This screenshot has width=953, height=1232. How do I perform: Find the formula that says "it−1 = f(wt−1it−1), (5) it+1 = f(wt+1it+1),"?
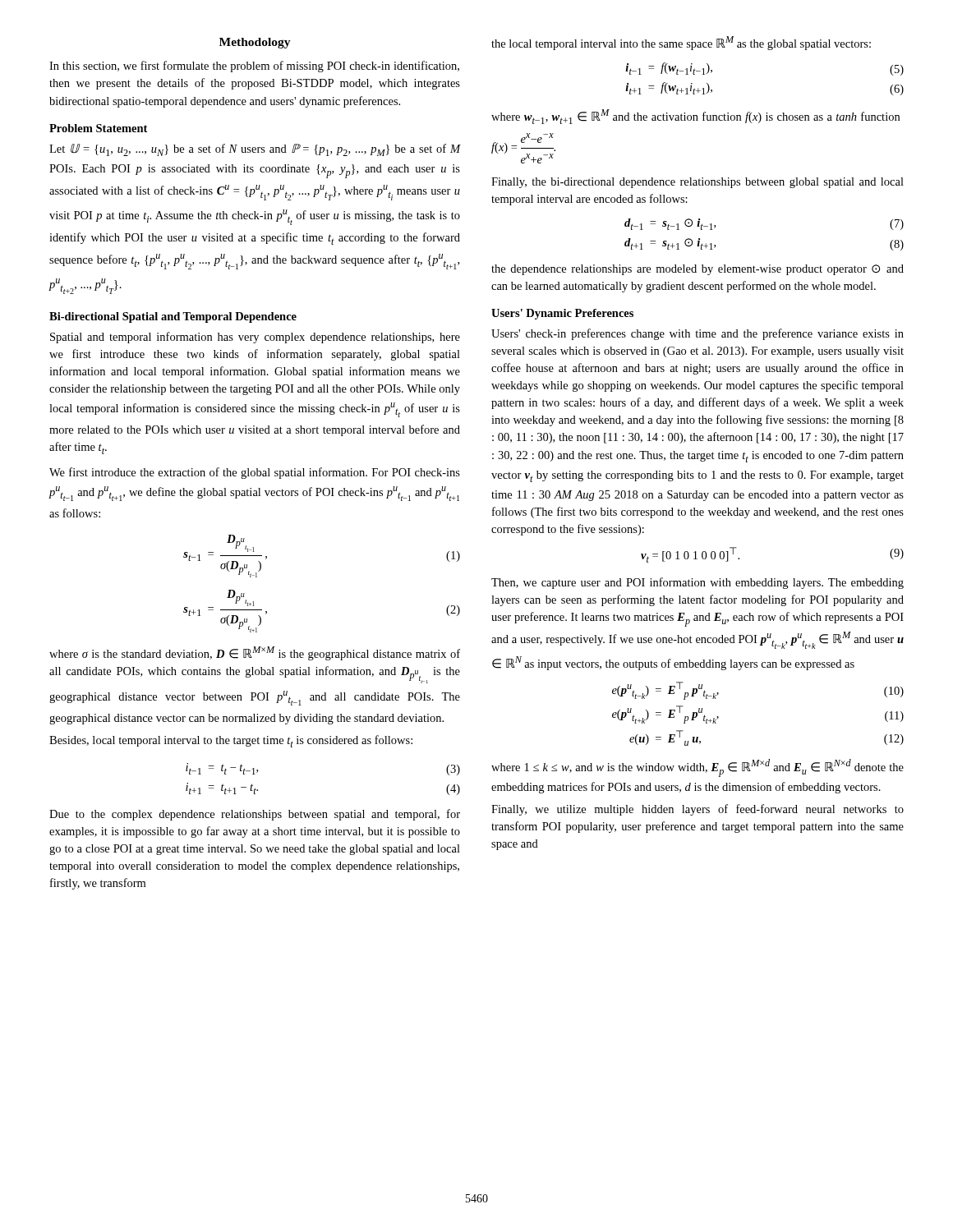(x=698, y=79)
